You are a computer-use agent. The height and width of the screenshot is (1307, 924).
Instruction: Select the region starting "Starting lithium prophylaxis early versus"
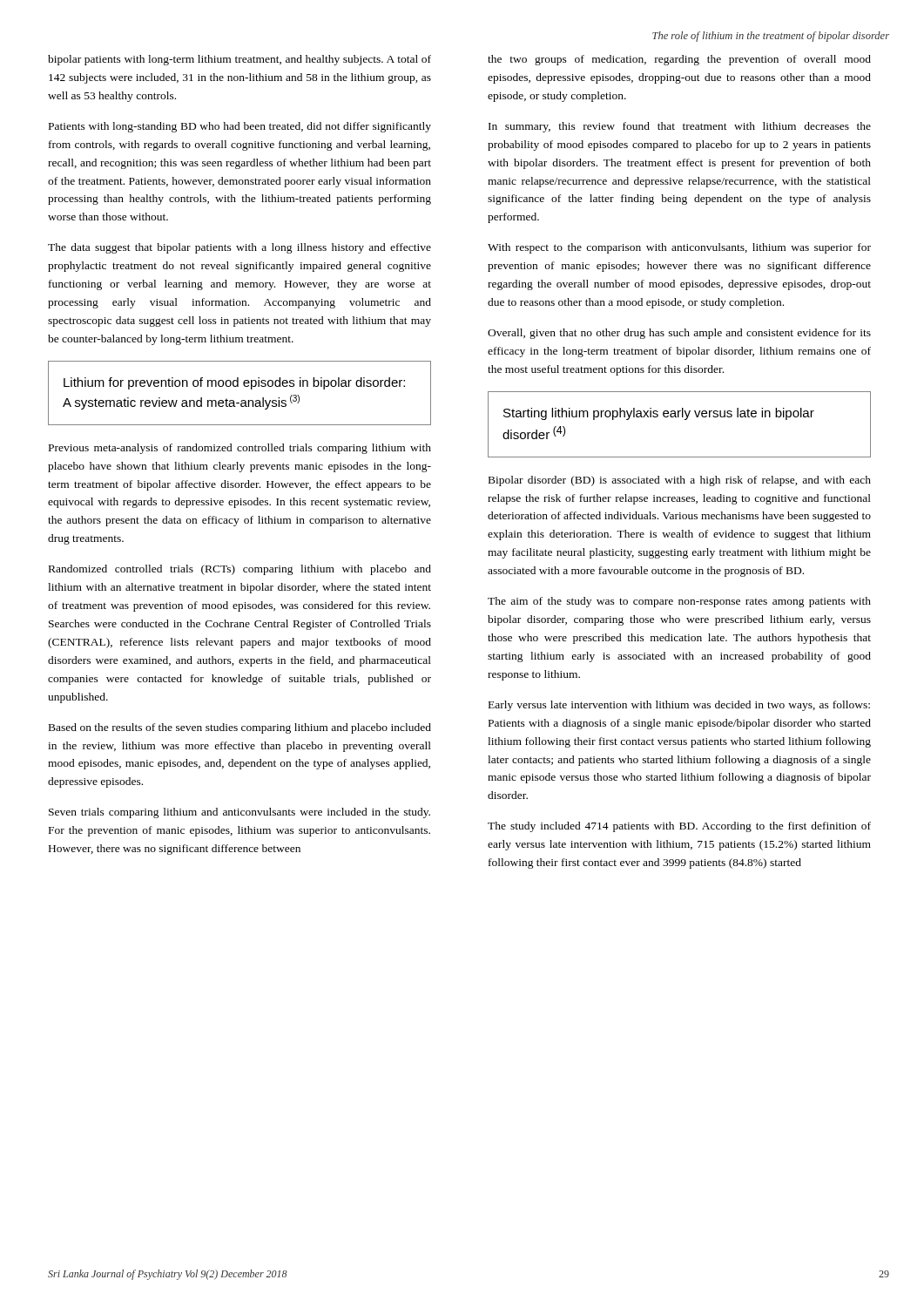[658, 423]
